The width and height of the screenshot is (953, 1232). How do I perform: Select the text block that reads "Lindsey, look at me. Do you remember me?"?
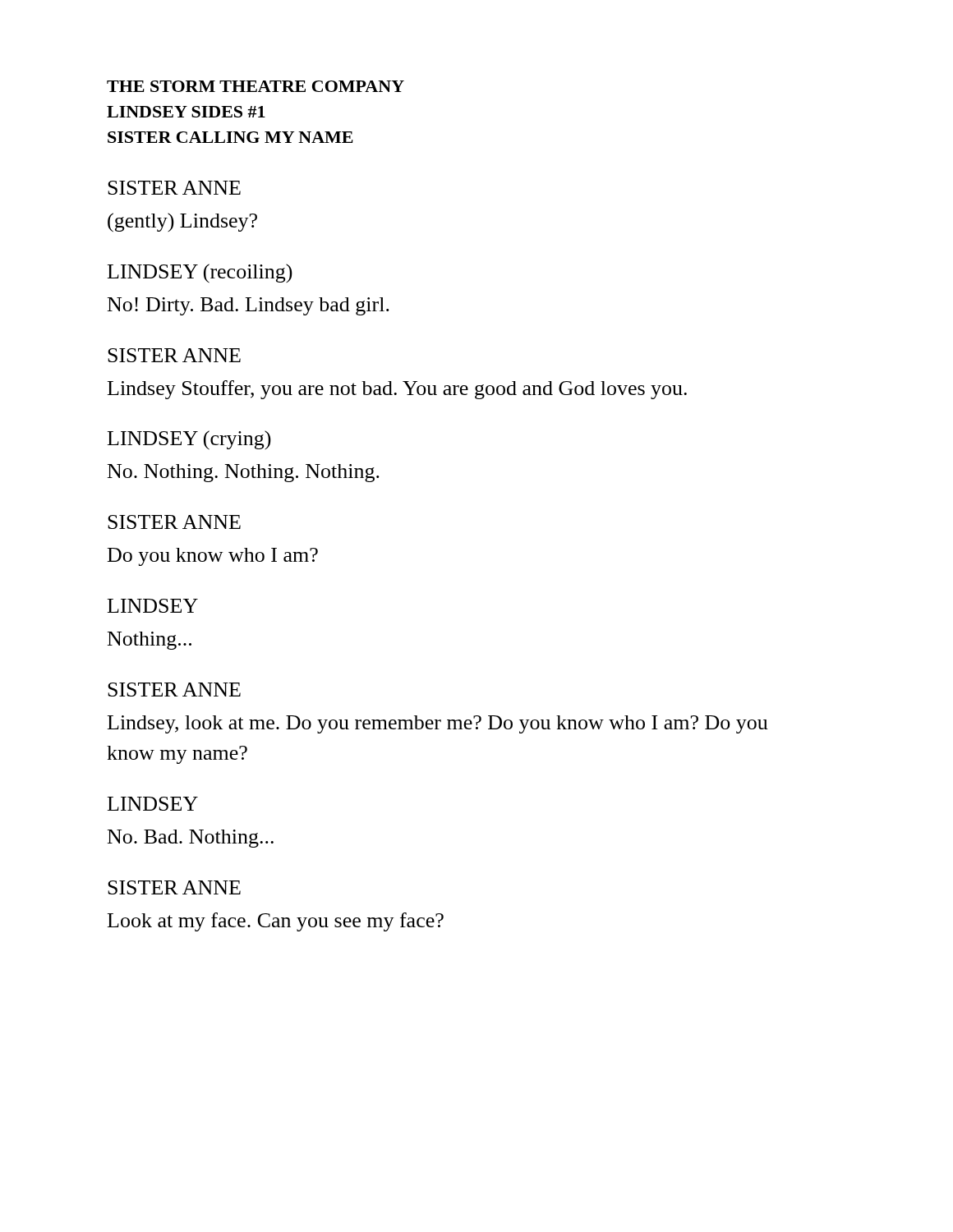(437, 737)
